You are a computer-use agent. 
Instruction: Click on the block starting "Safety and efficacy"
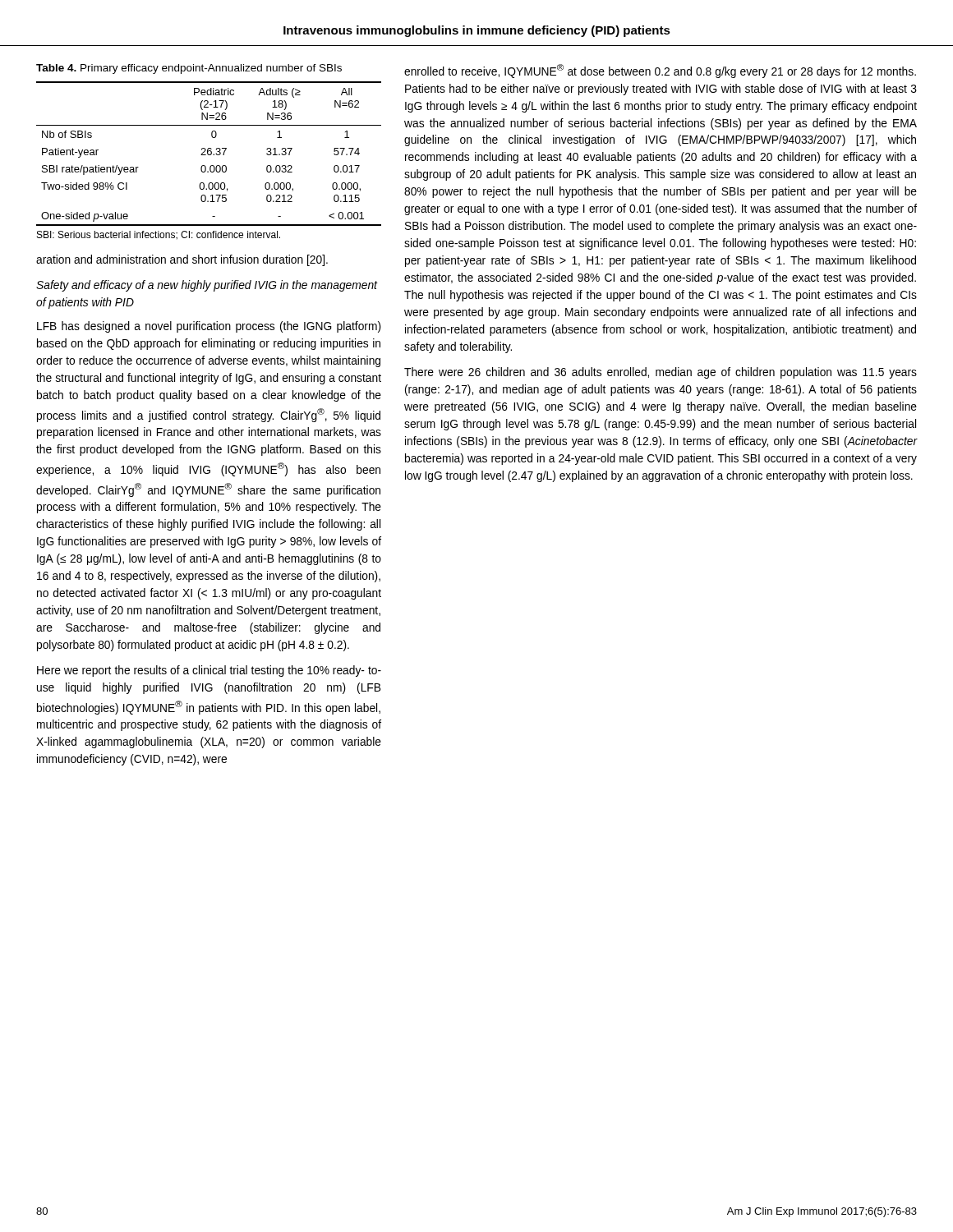207,294
